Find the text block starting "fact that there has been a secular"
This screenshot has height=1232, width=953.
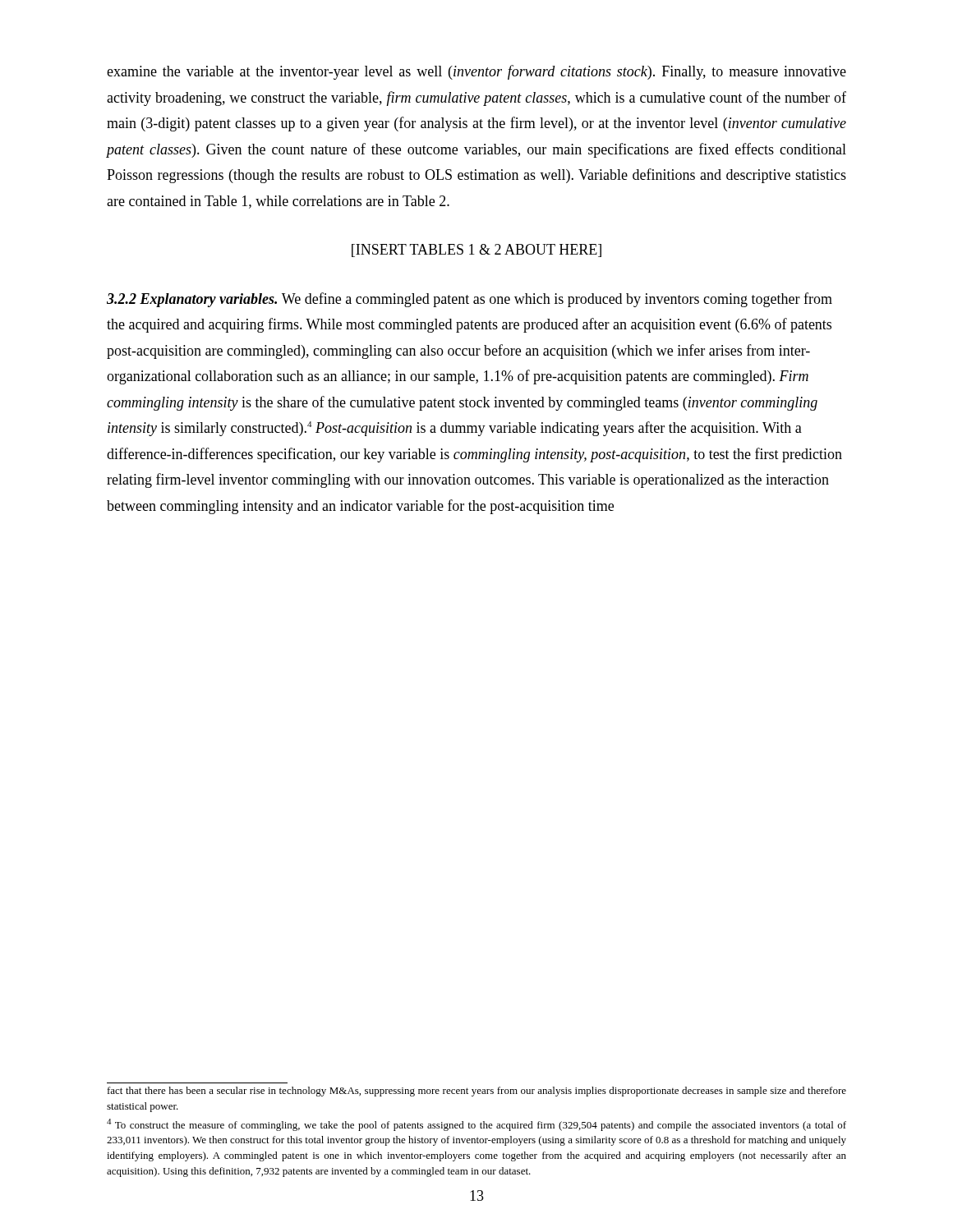(476, 1098)
